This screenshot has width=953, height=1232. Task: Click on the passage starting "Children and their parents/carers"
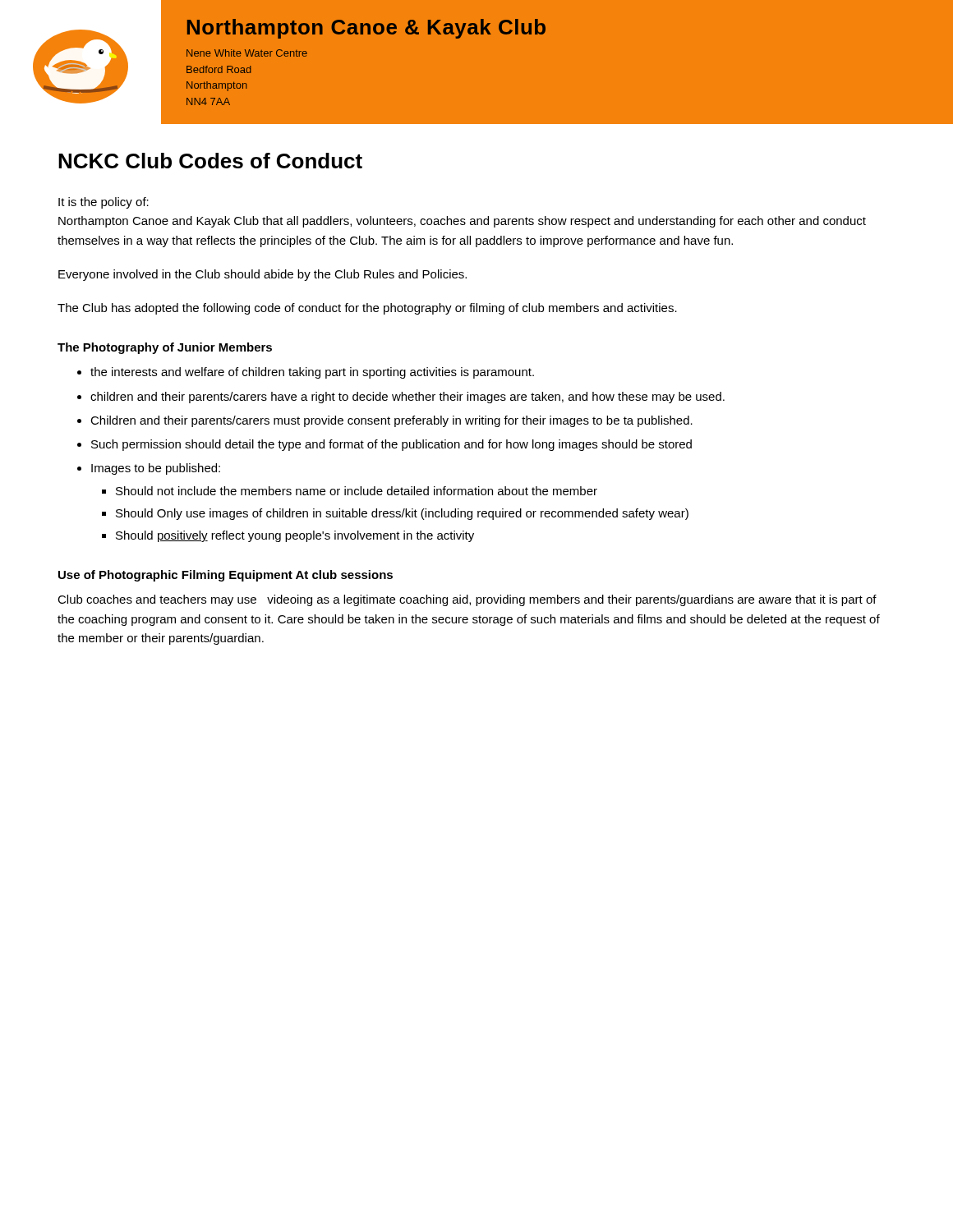tap(392, 420)
